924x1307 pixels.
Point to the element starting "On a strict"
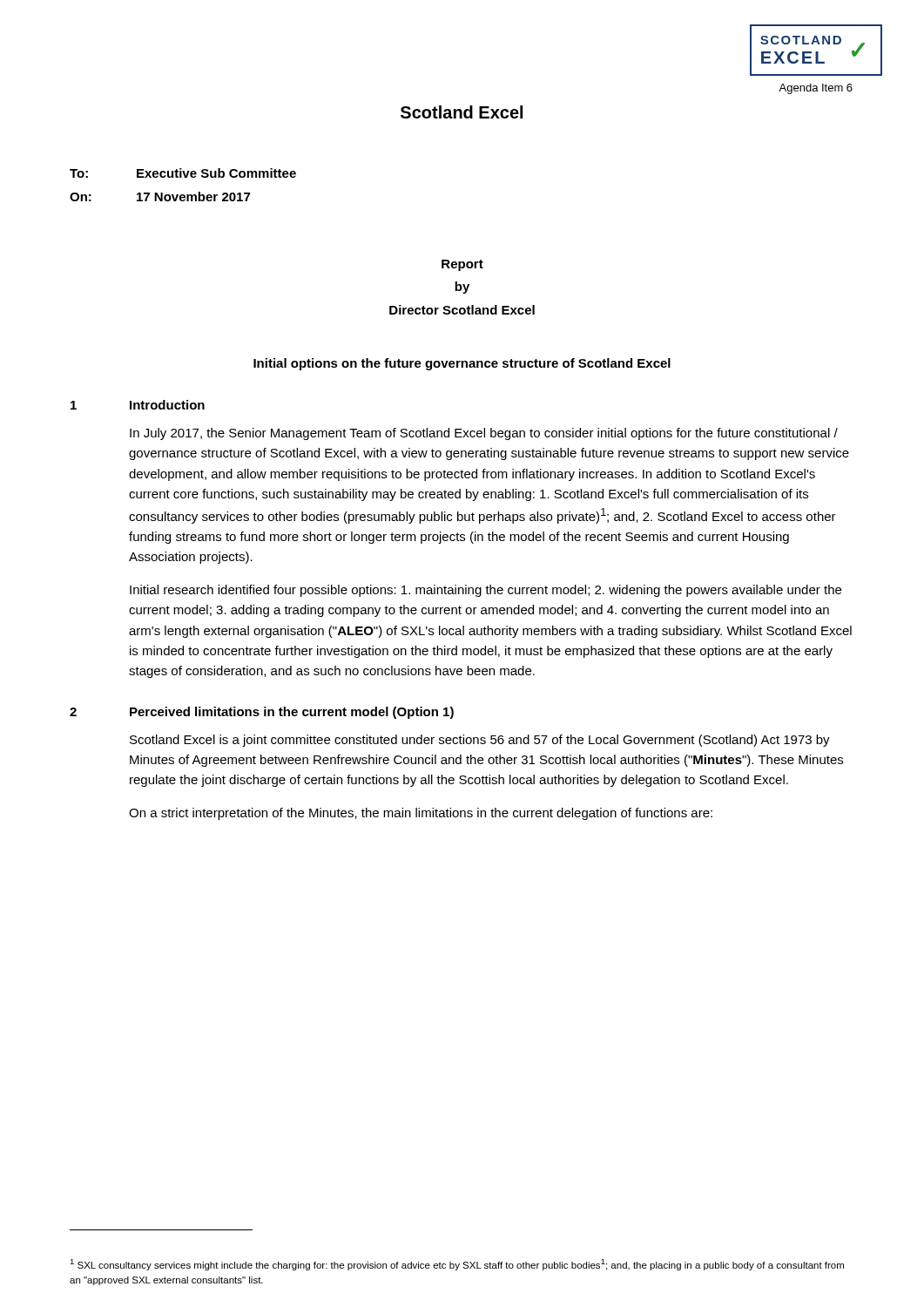click(x=421, y=812)
